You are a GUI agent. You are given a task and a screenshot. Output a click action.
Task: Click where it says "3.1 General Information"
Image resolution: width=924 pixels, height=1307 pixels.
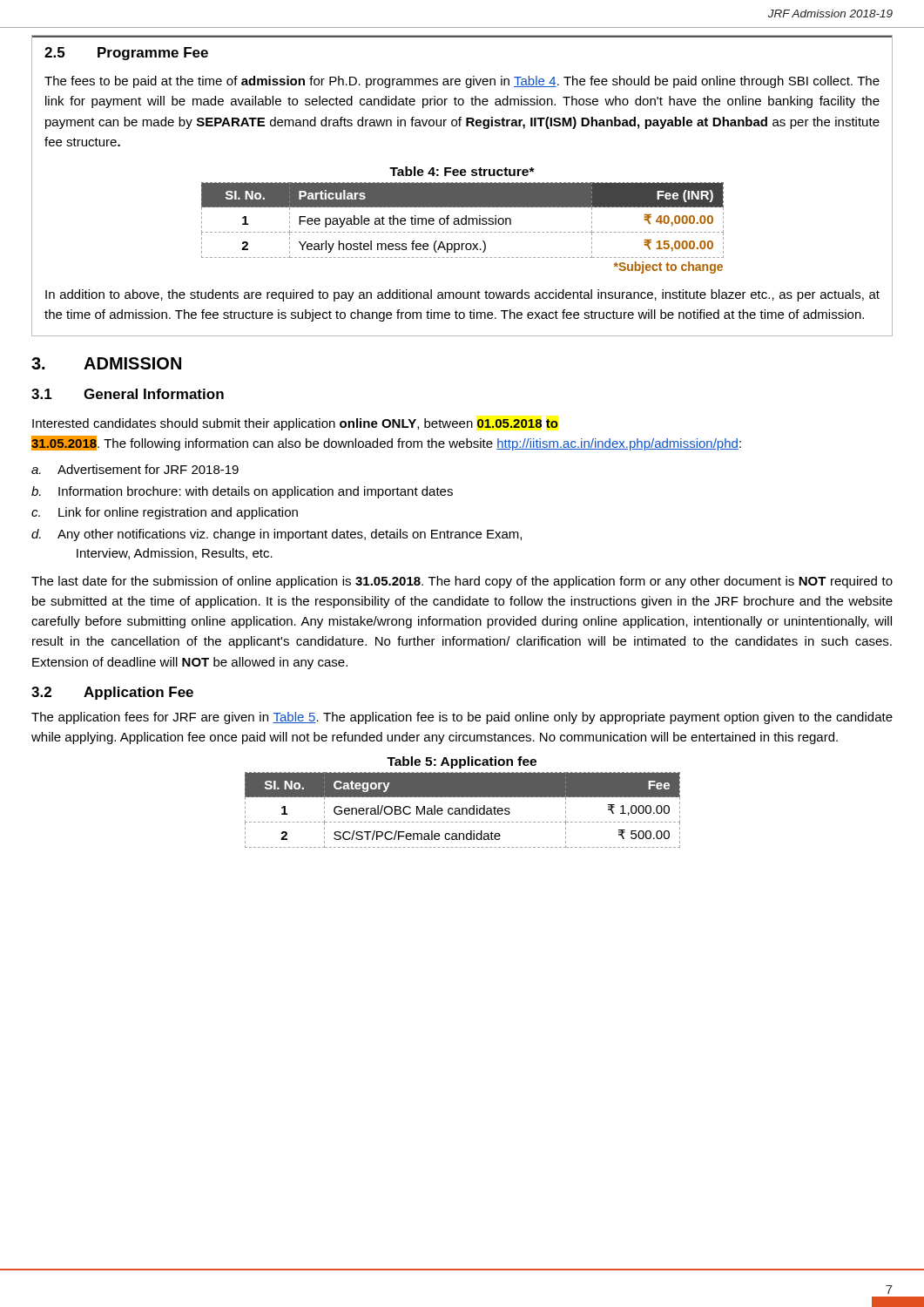(128, 394)
